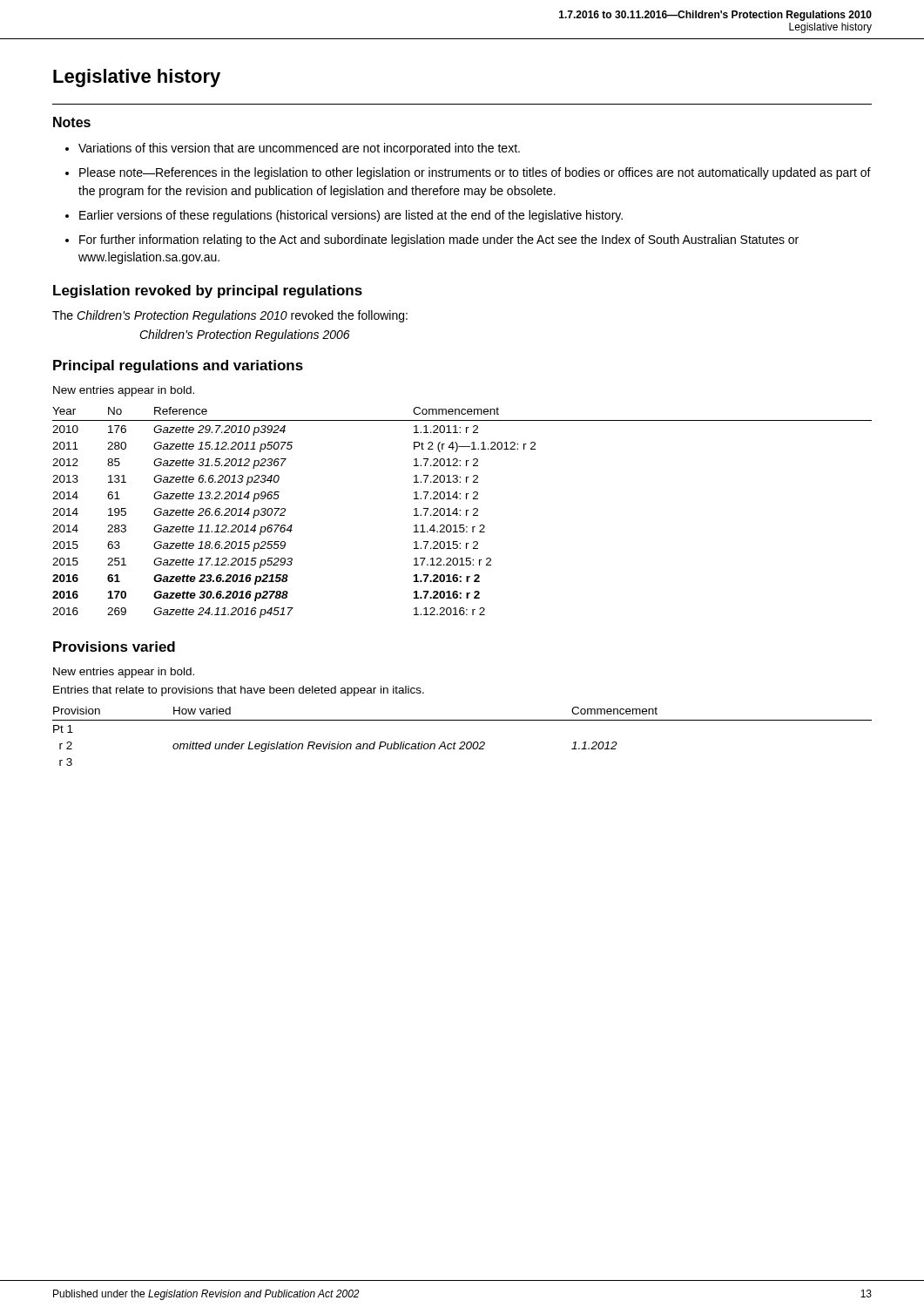This screenshot has height=1307, width=924.
Task: Locate the table with the text "r 3"
Action: pos(462,736)
